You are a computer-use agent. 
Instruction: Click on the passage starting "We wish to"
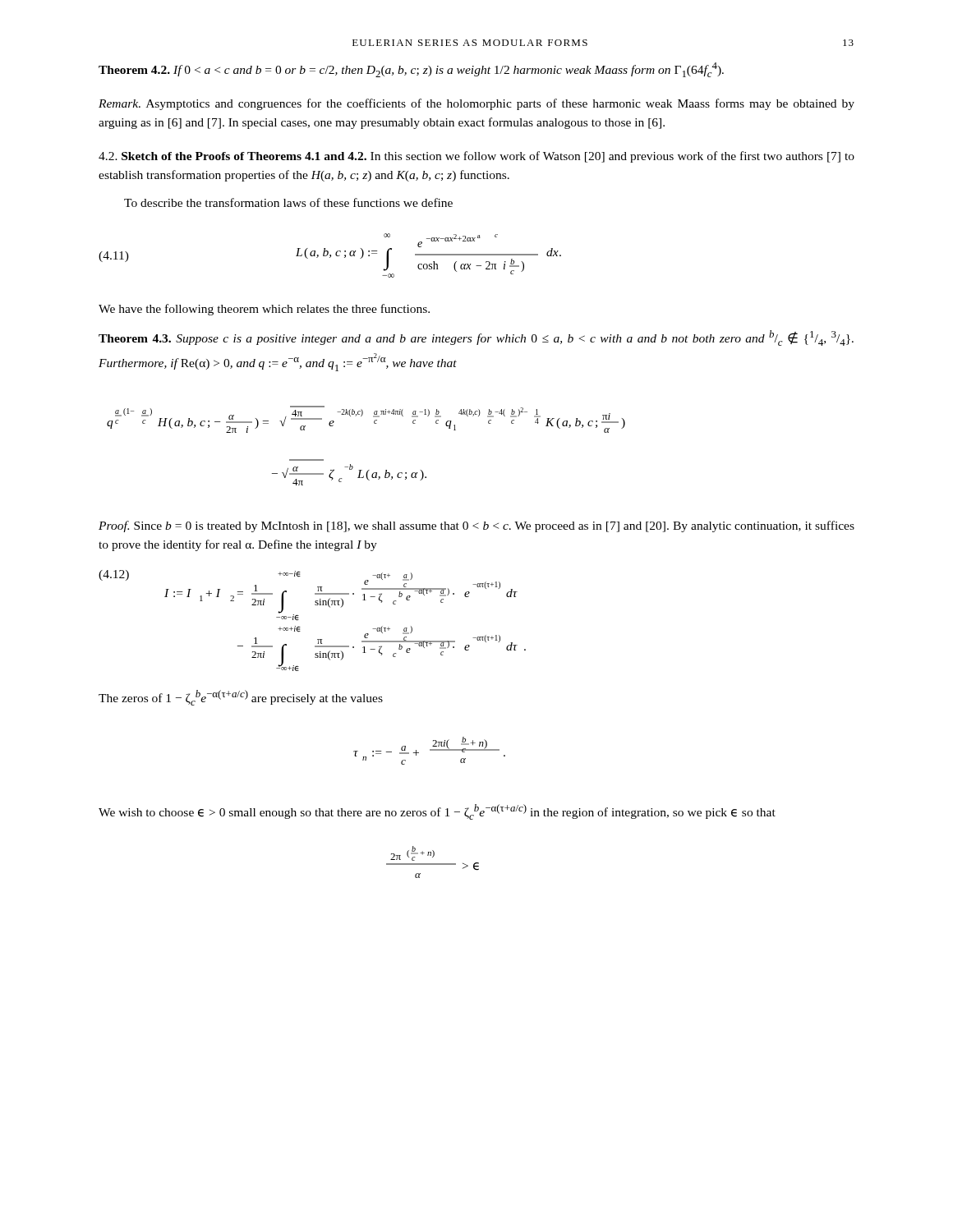(476, 812)
